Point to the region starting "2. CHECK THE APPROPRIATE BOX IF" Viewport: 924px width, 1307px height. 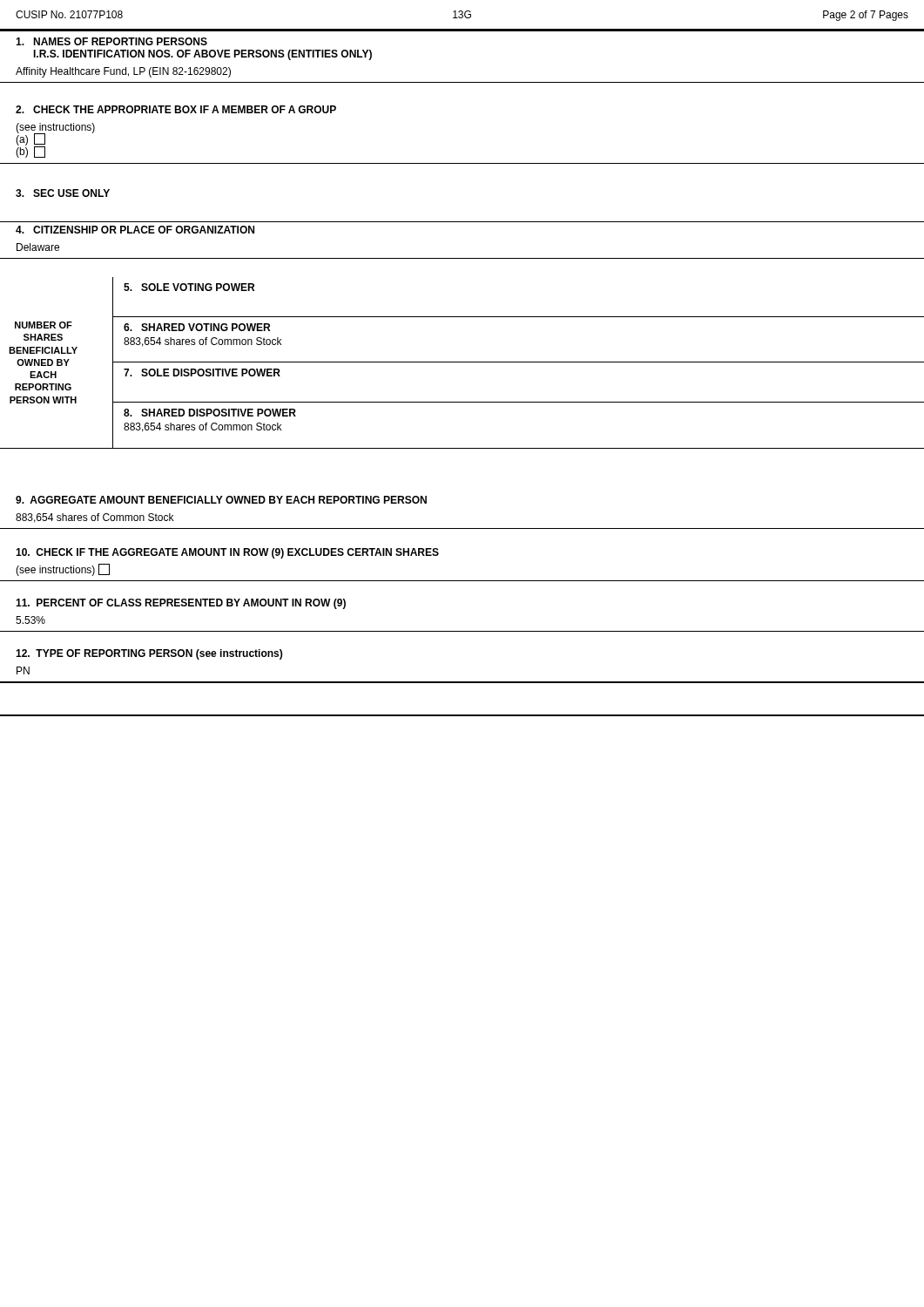176,109
